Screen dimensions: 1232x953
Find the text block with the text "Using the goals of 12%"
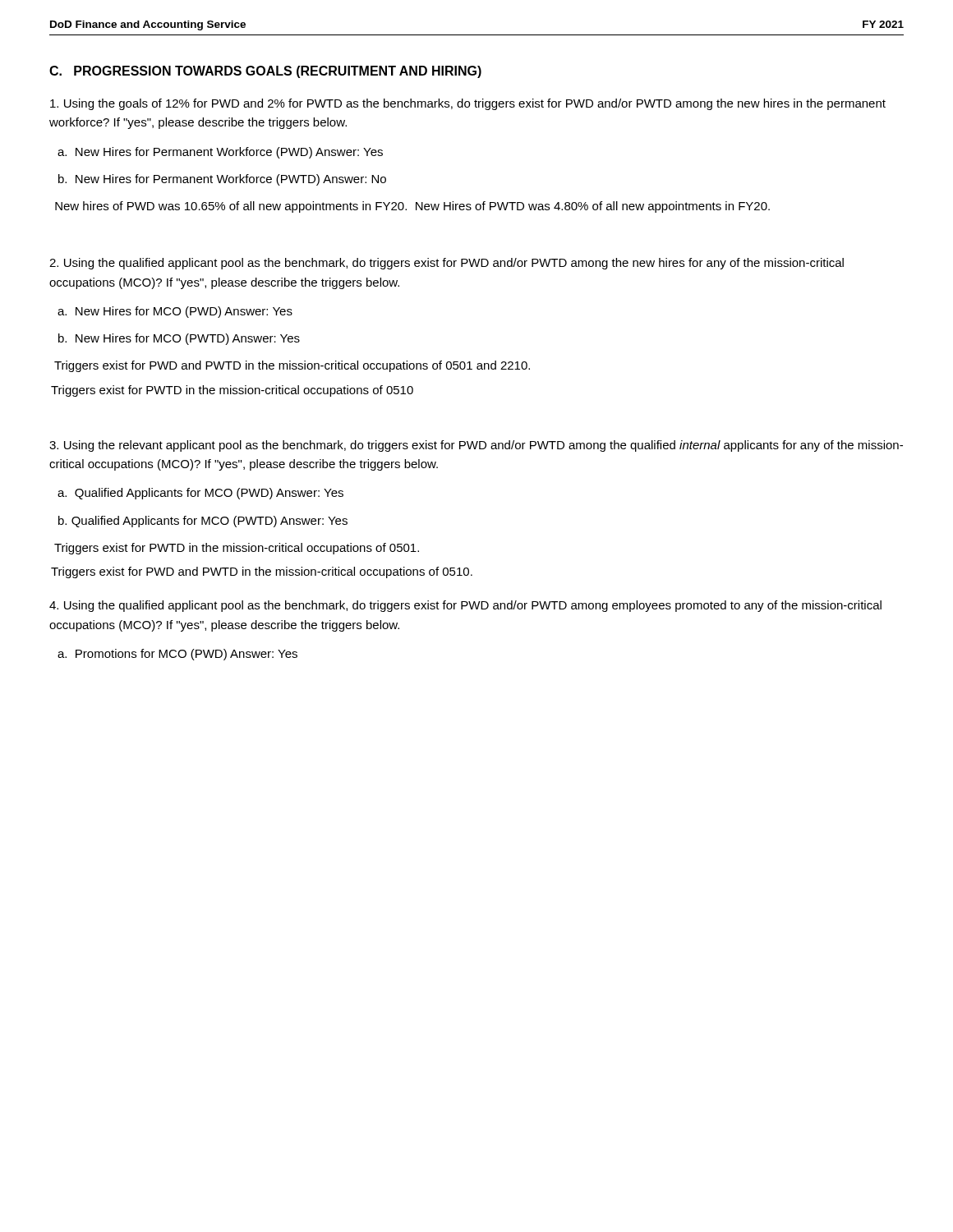point(467,113)
